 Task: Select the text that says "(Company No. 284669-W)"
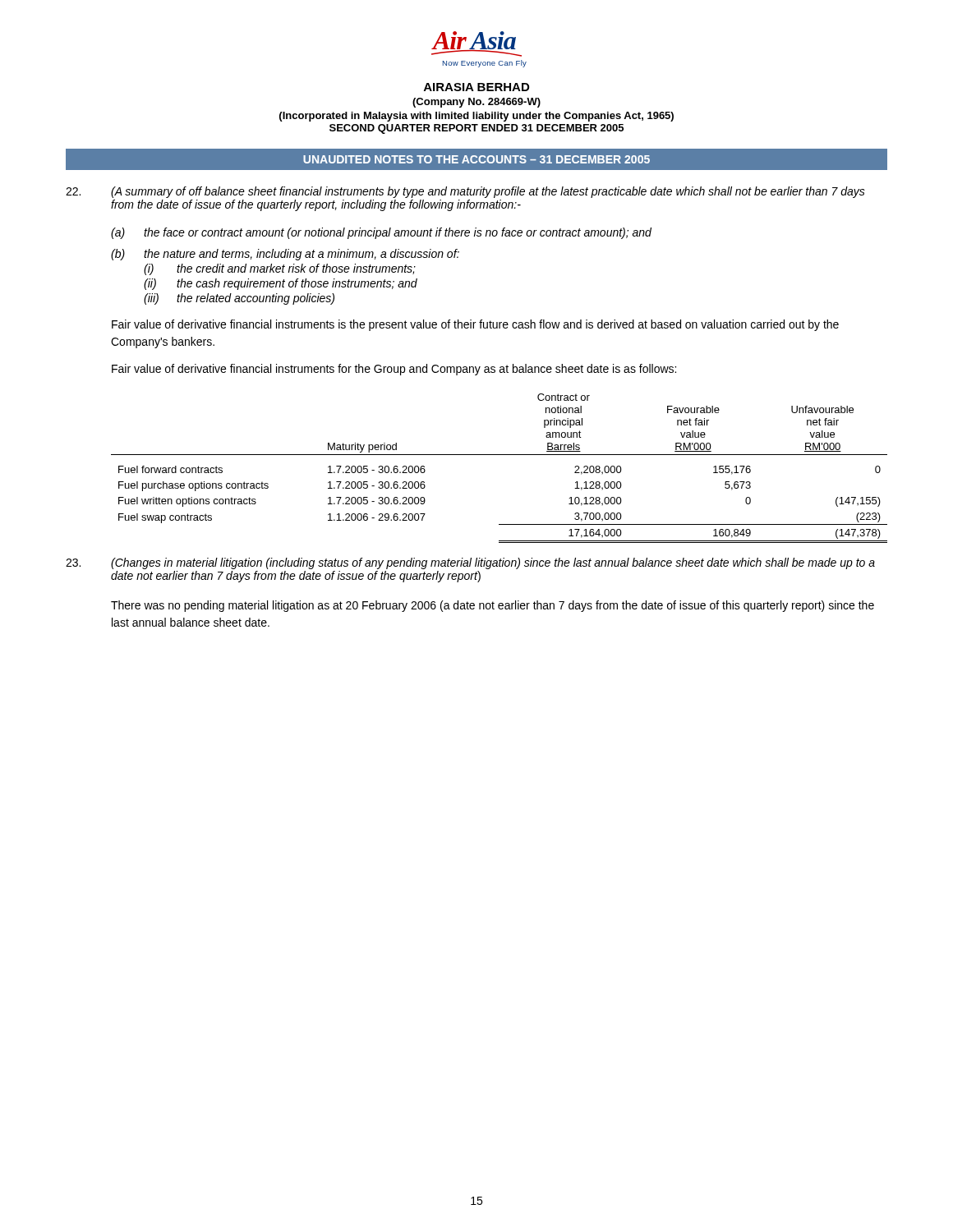pyautogui.click(x=476, y=101)
